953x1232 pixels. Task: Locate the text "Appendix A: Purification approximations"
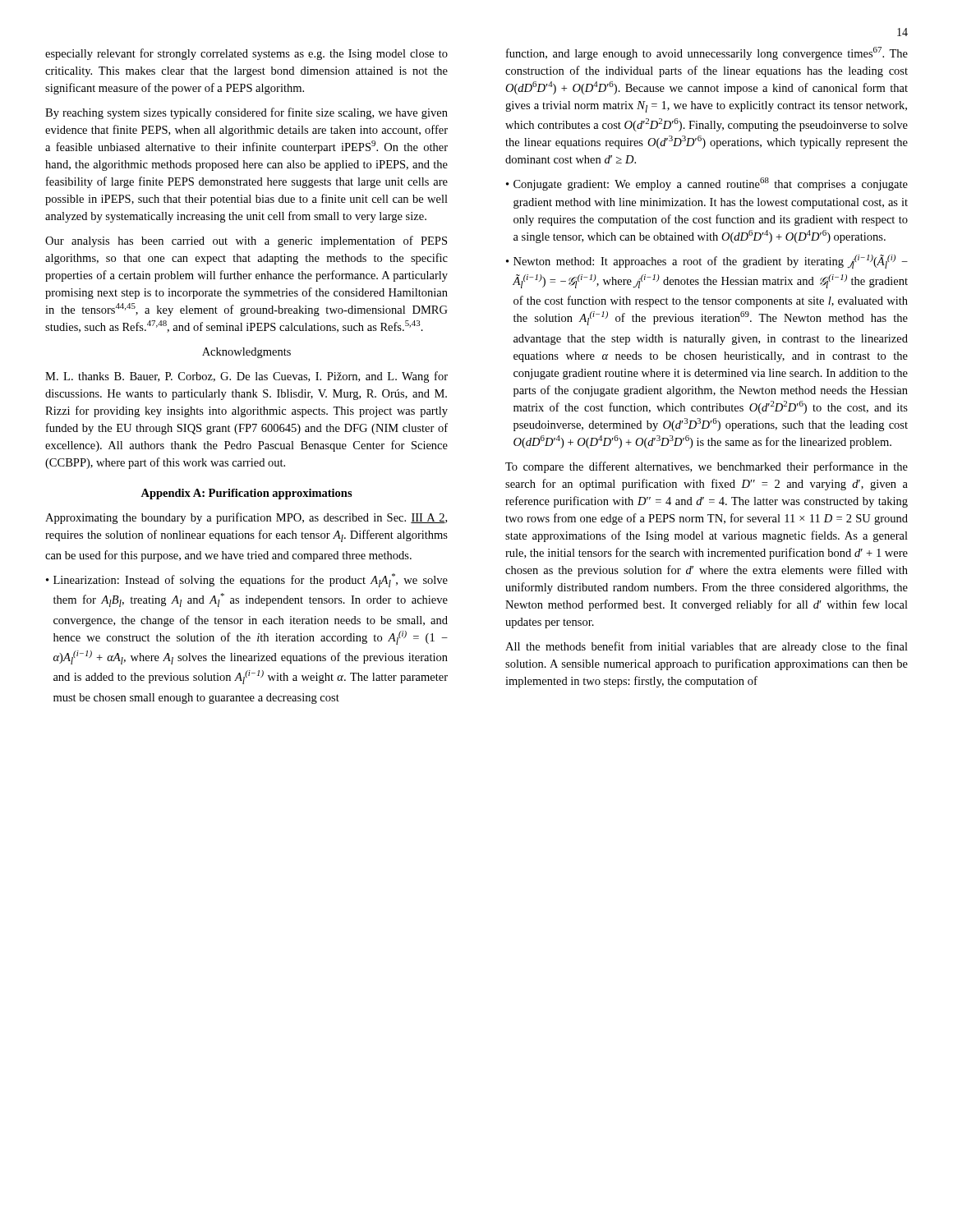pyautogui.click(x=246, y=494)
